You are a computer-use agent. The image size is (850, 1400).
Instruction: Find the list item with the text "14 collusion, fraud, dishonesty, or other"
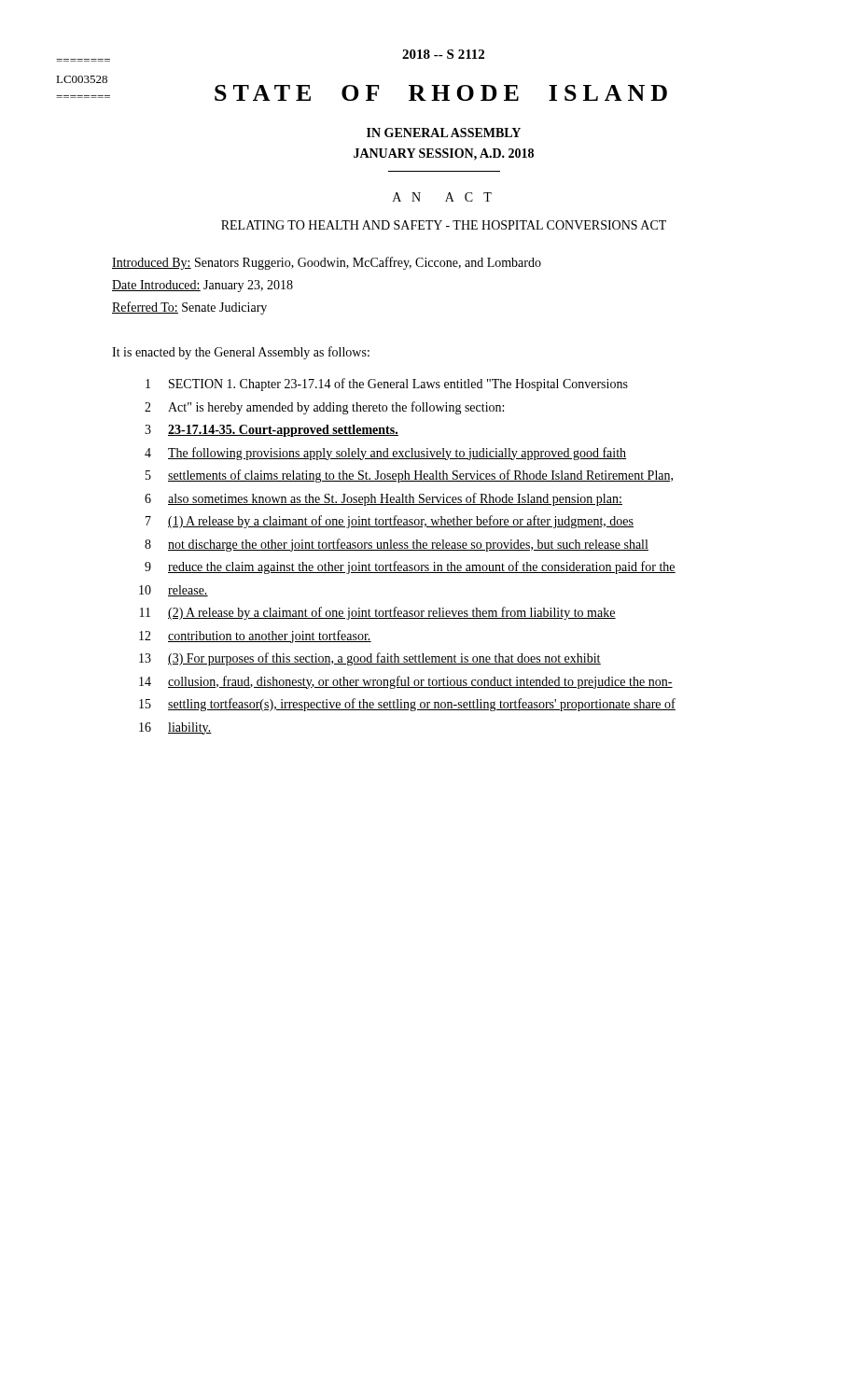point(444,682)
